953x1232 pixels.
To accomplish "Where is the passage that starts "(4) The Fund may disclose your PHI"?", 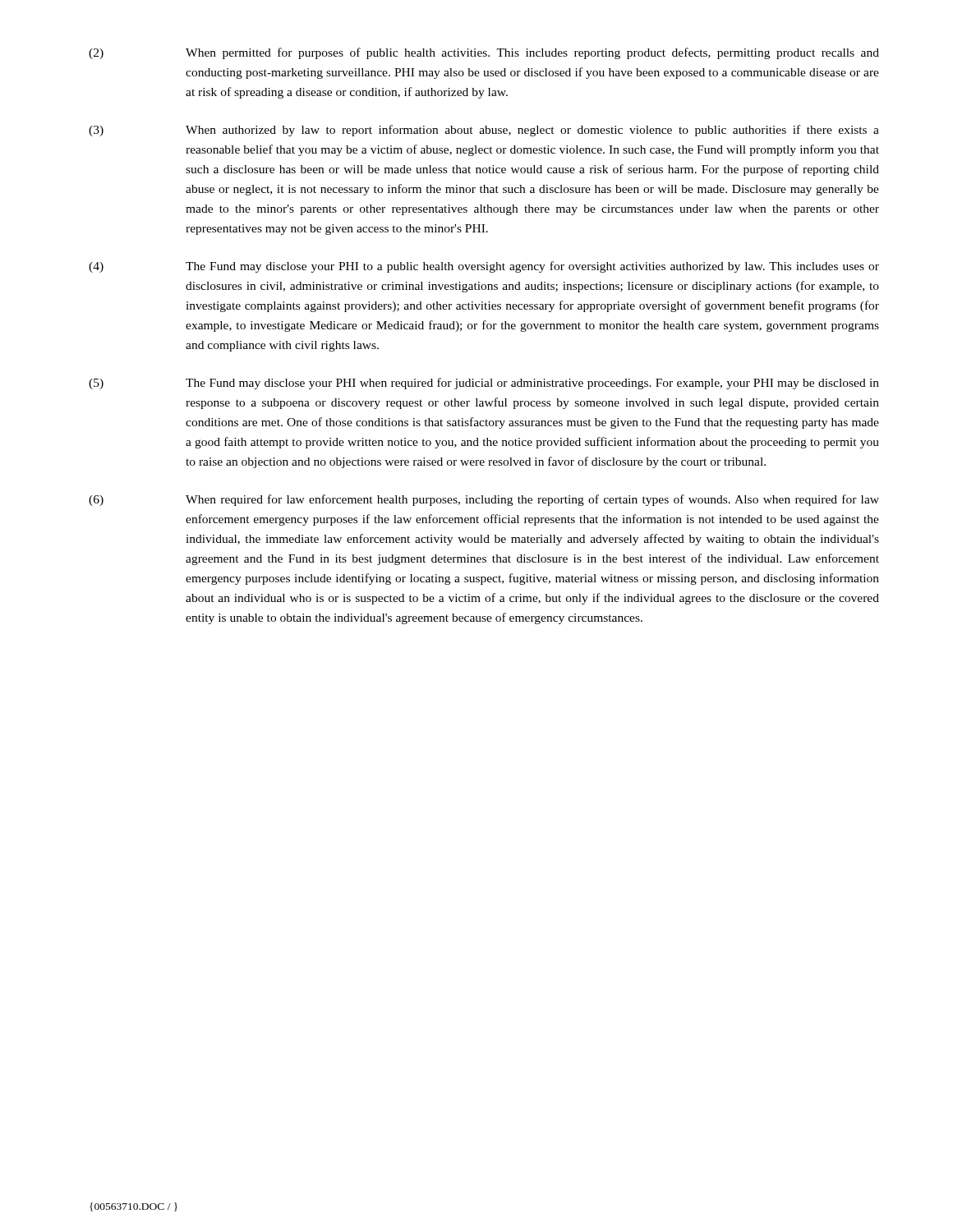I will click(x=484, y=306).
